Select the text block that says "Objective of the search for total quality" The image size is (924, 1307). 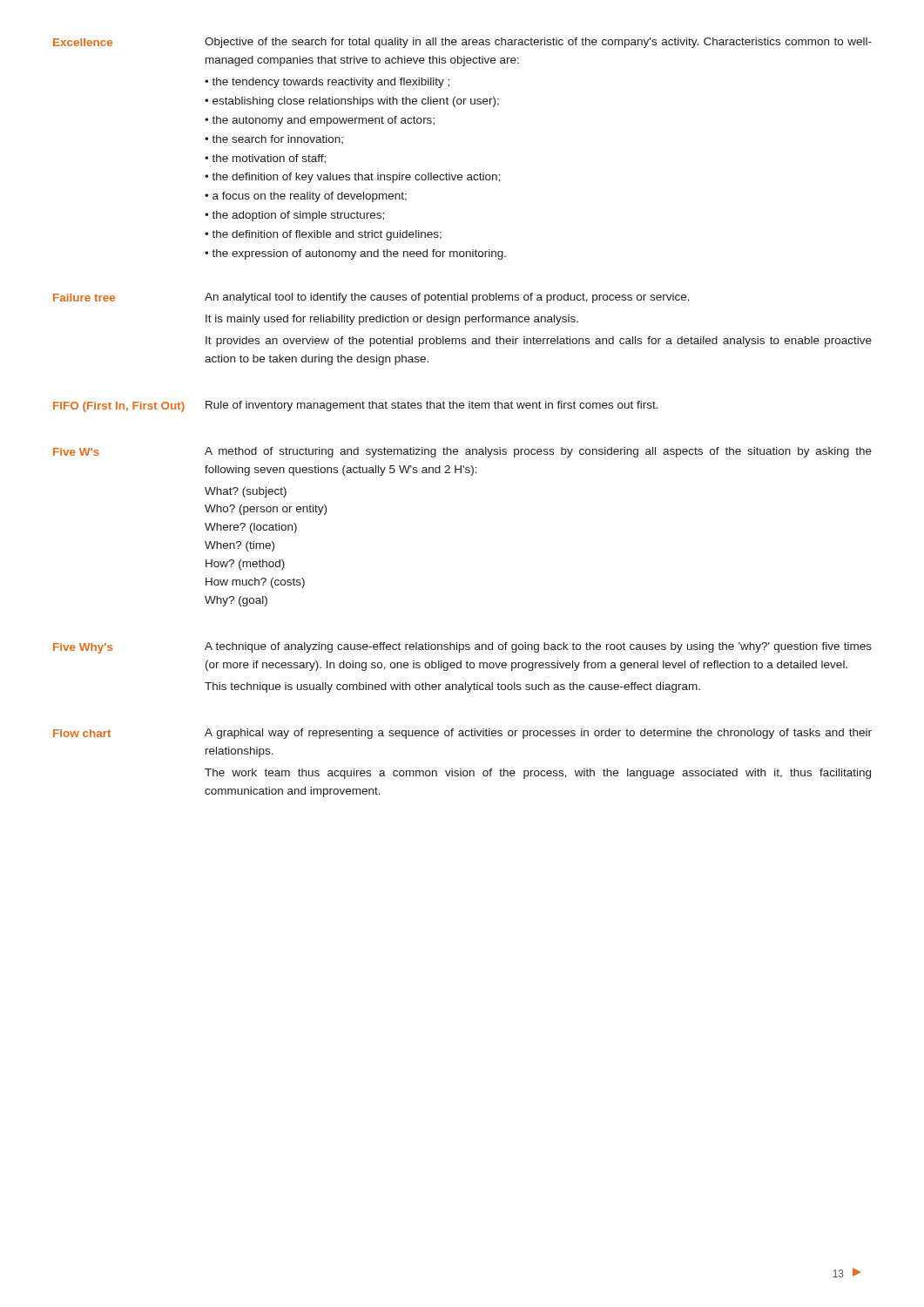538,43
